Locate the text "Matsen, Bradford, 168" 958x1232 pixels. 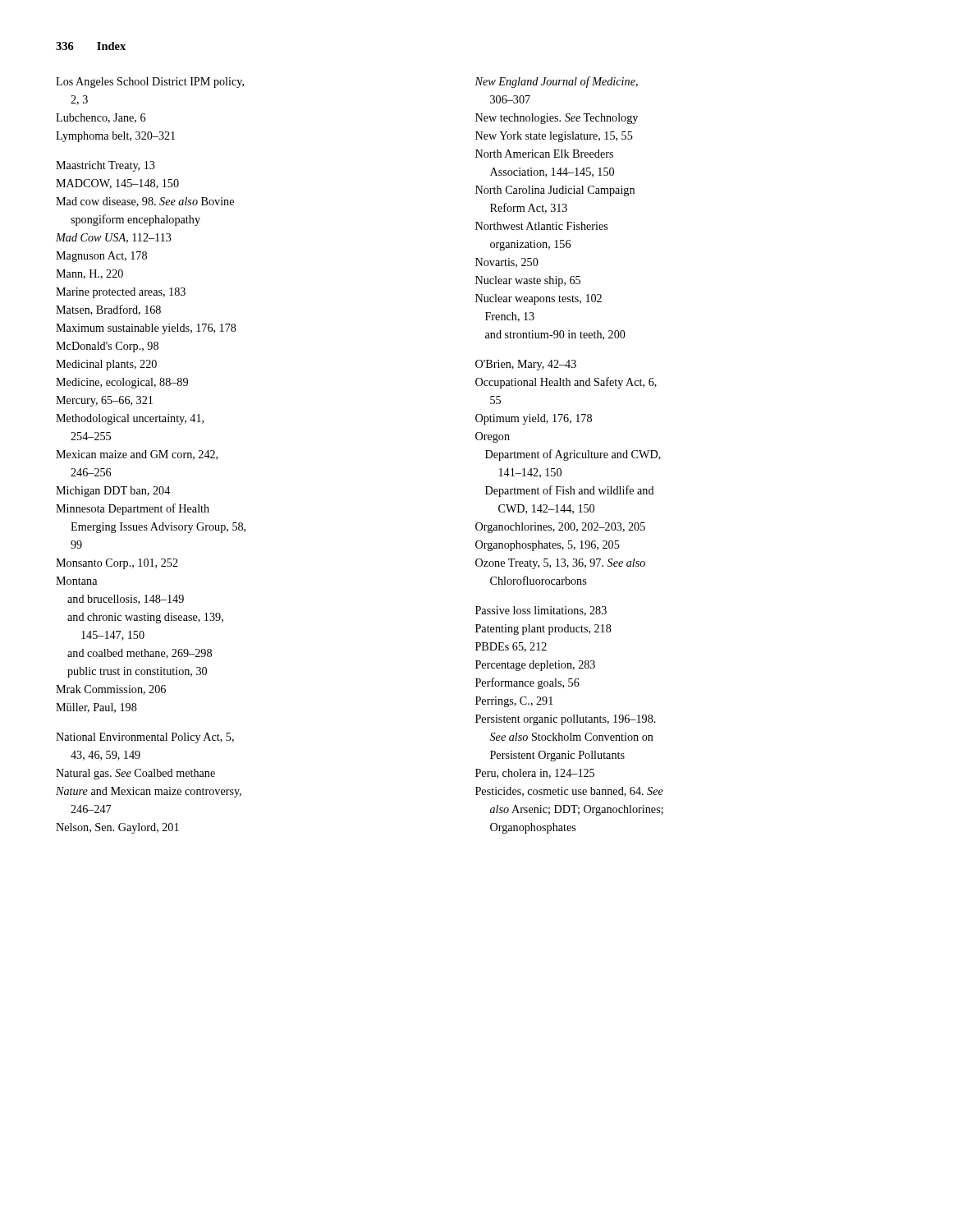(109, 310)
